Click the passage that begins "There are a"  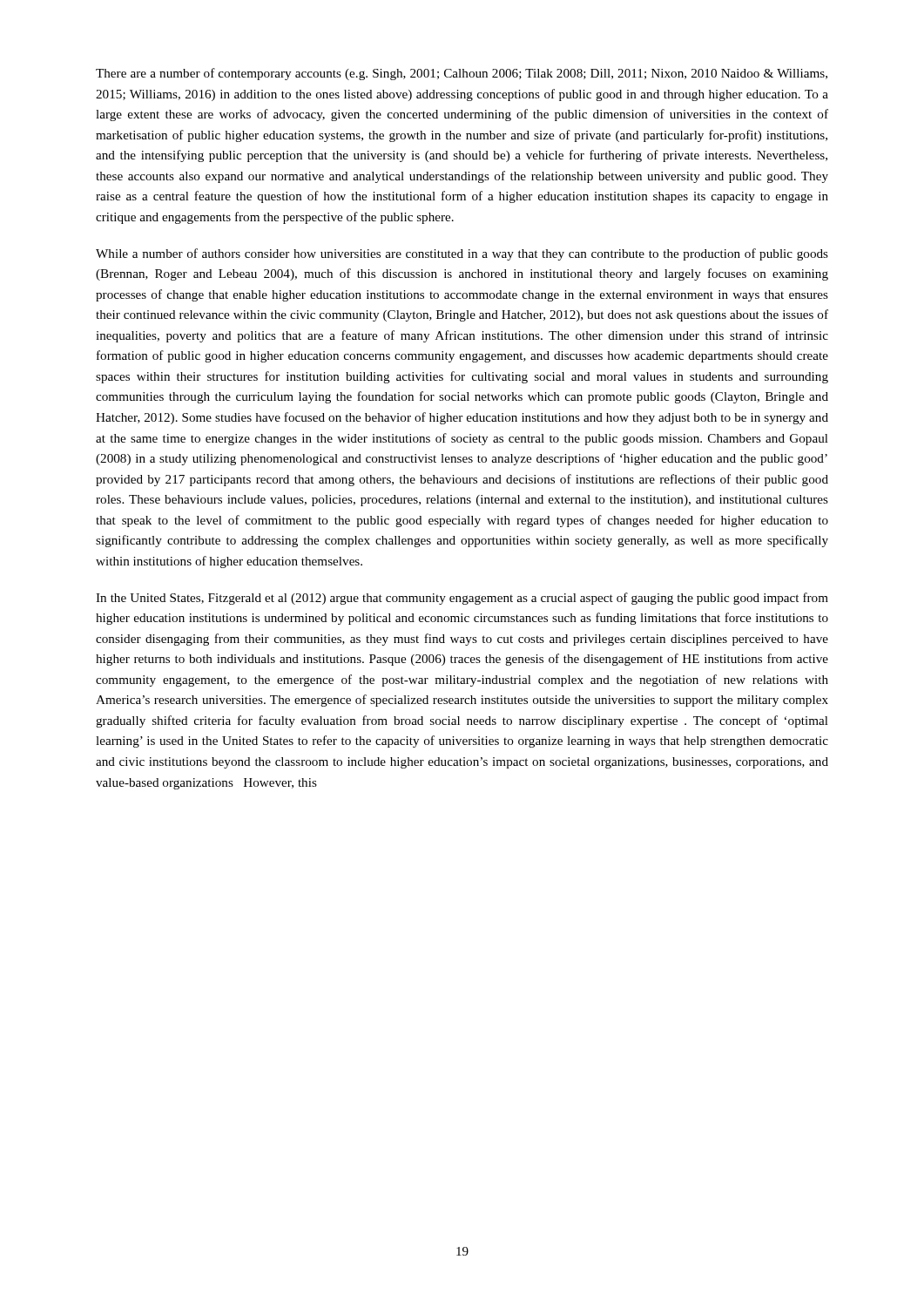[x=462, y=145]
